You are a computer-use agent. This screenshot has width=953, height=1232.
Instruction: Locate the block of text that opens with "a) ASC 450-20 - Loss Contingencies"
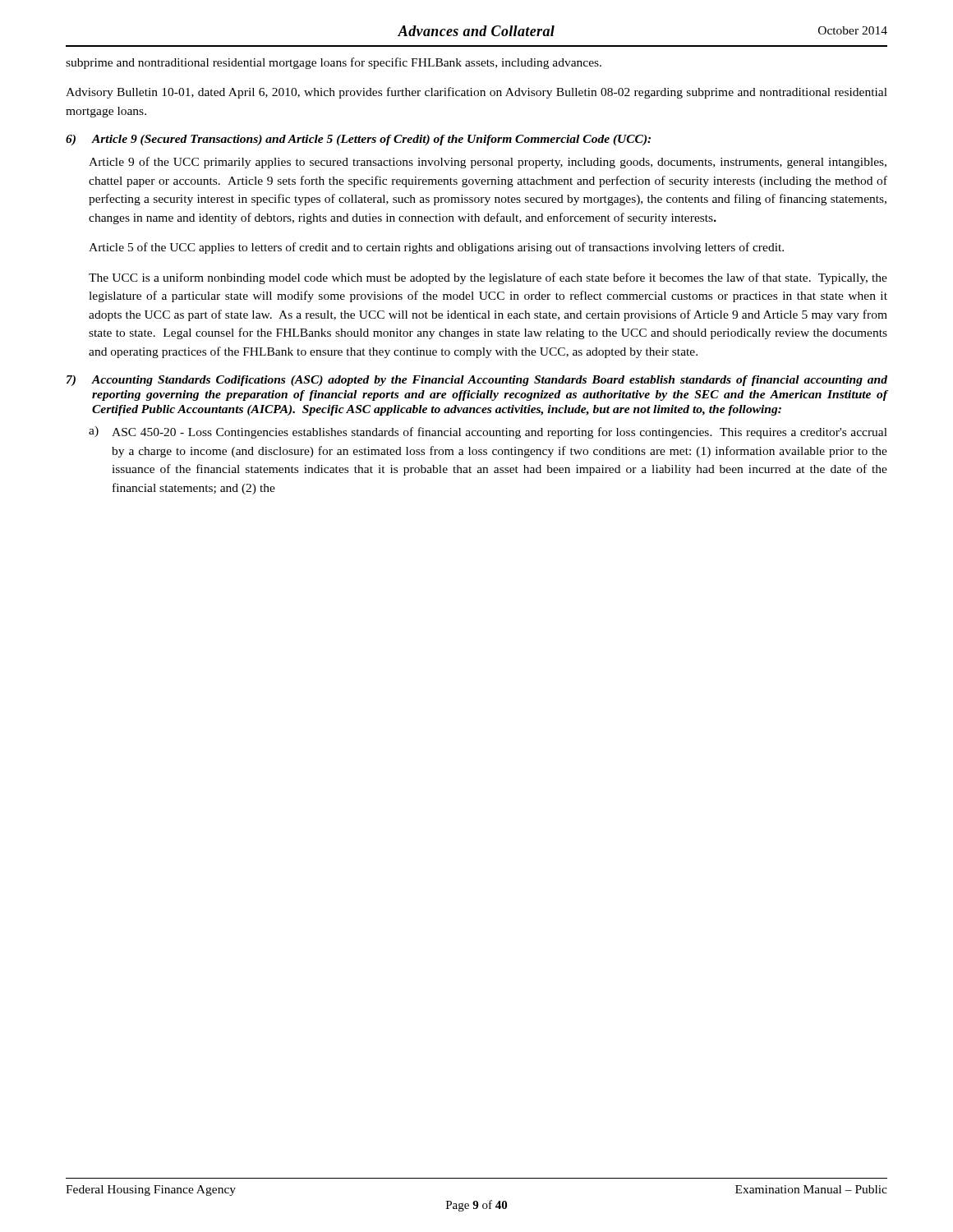tap(488, 460)
